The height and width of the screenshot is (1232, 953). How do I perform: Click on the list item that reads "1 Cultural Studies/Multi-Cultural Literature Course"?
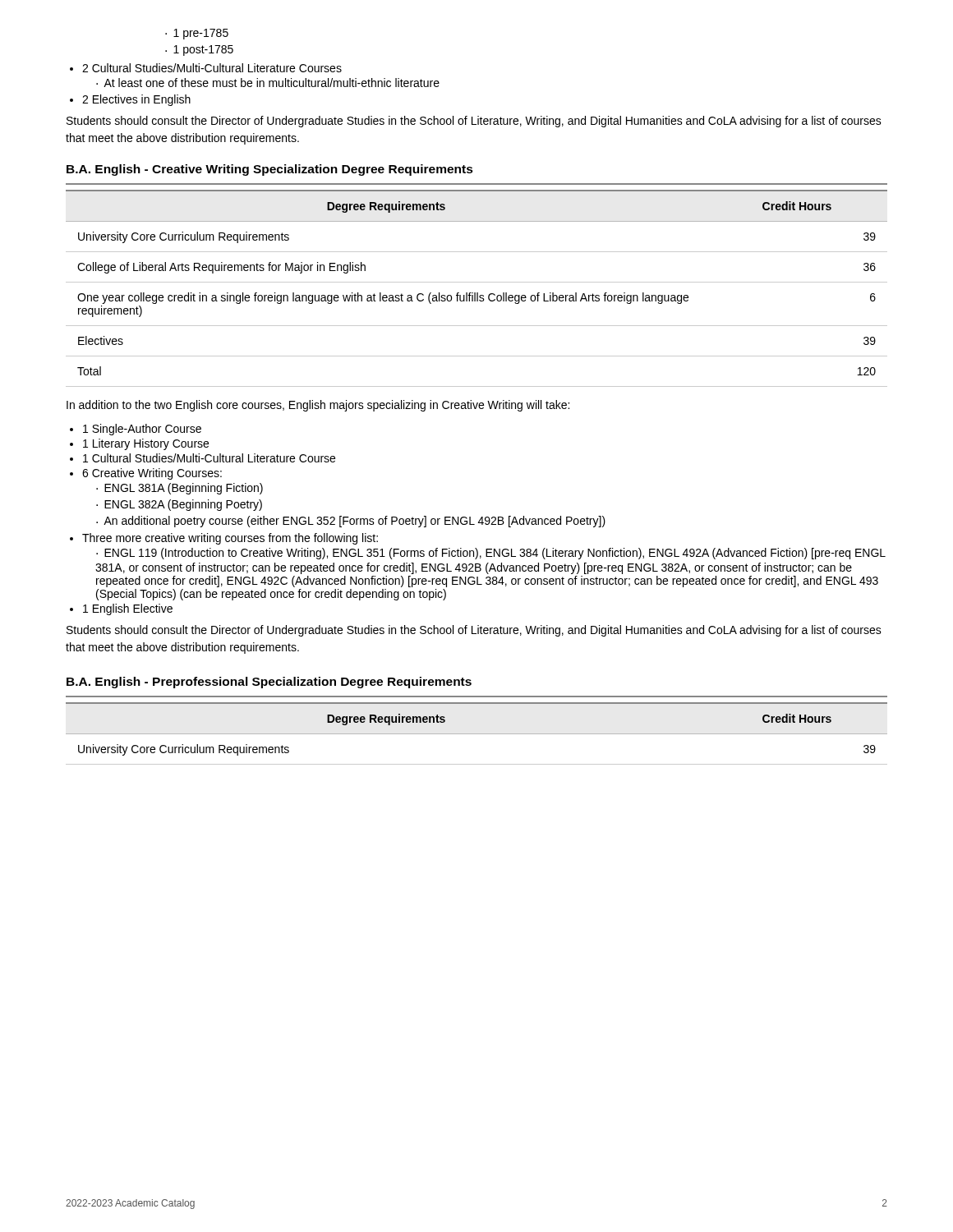coord(209,458)
